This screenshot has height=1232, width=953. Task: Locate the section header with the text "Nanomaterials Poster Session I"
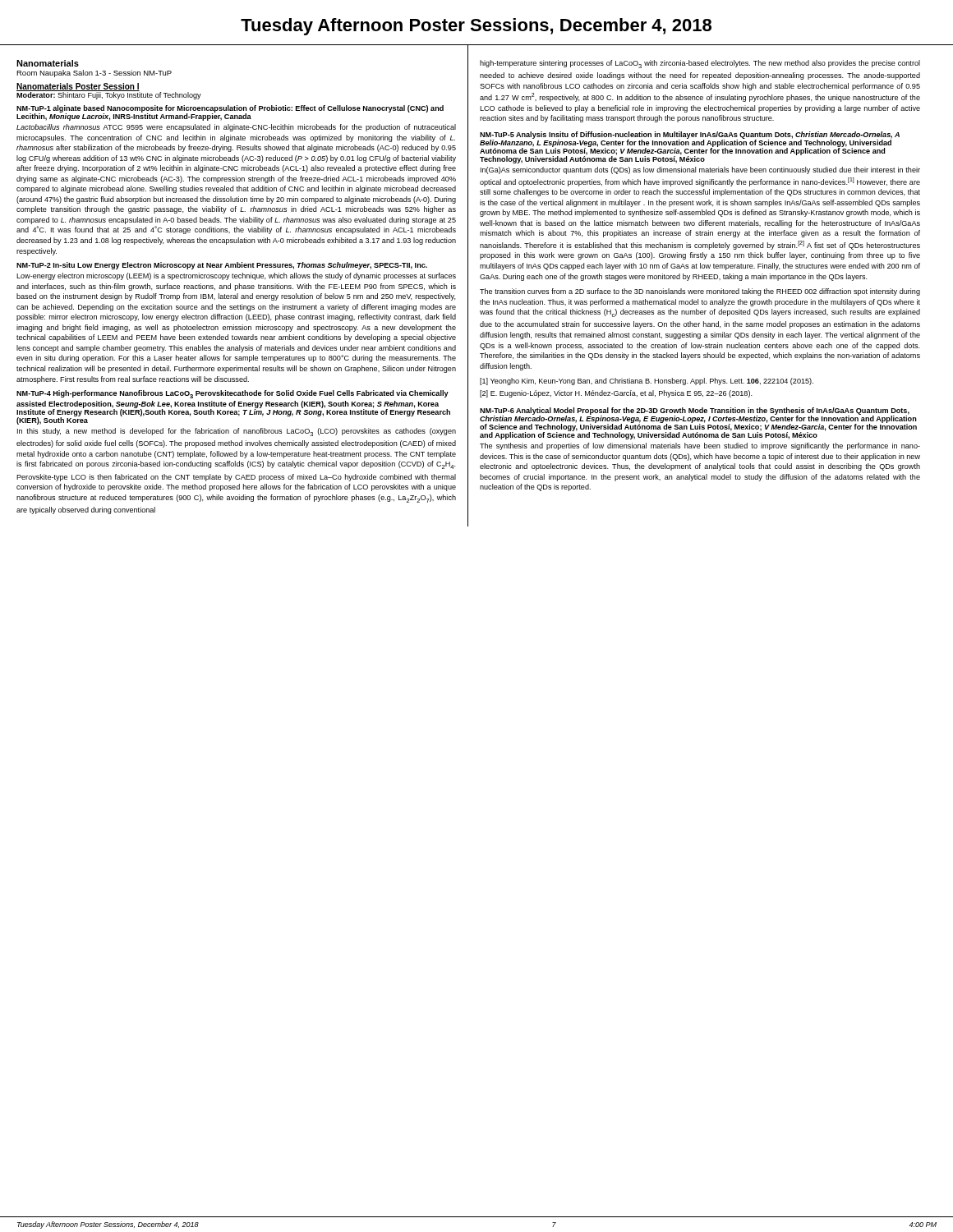coord(78,87)
